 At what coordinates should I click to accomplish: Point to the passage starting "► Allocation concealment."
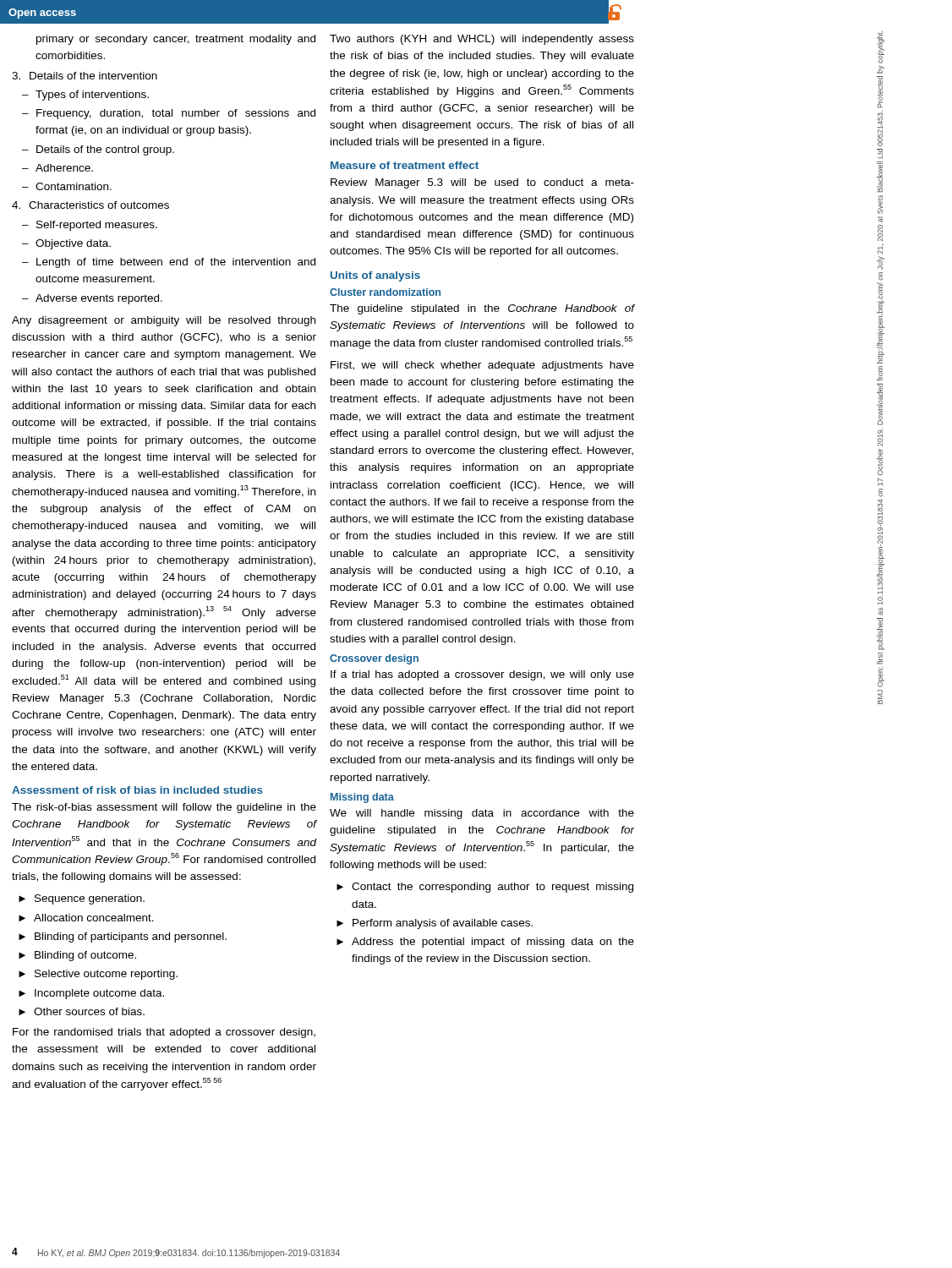(86, 918)
